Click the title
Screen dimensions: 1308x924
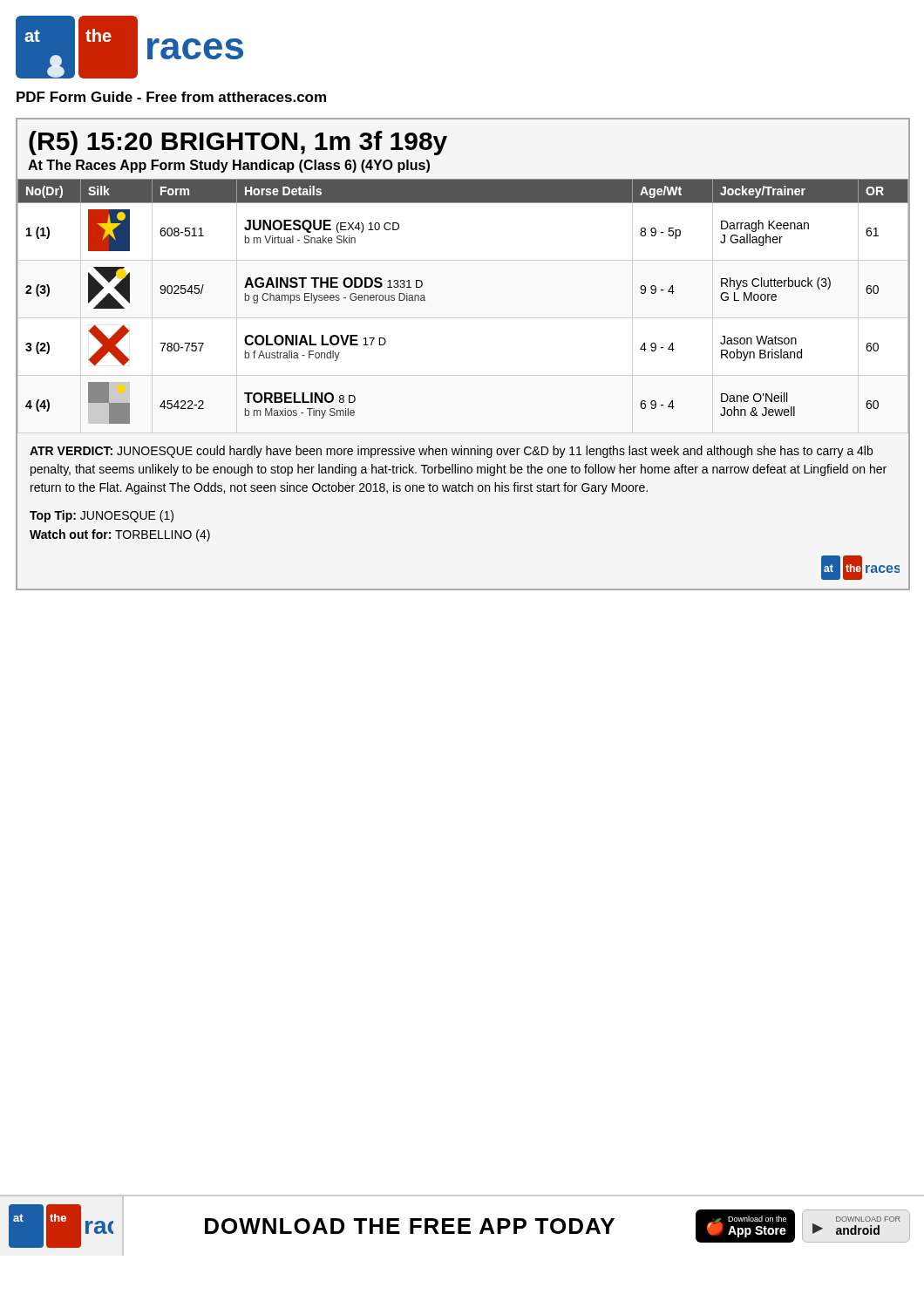click(x=238, y=141)
